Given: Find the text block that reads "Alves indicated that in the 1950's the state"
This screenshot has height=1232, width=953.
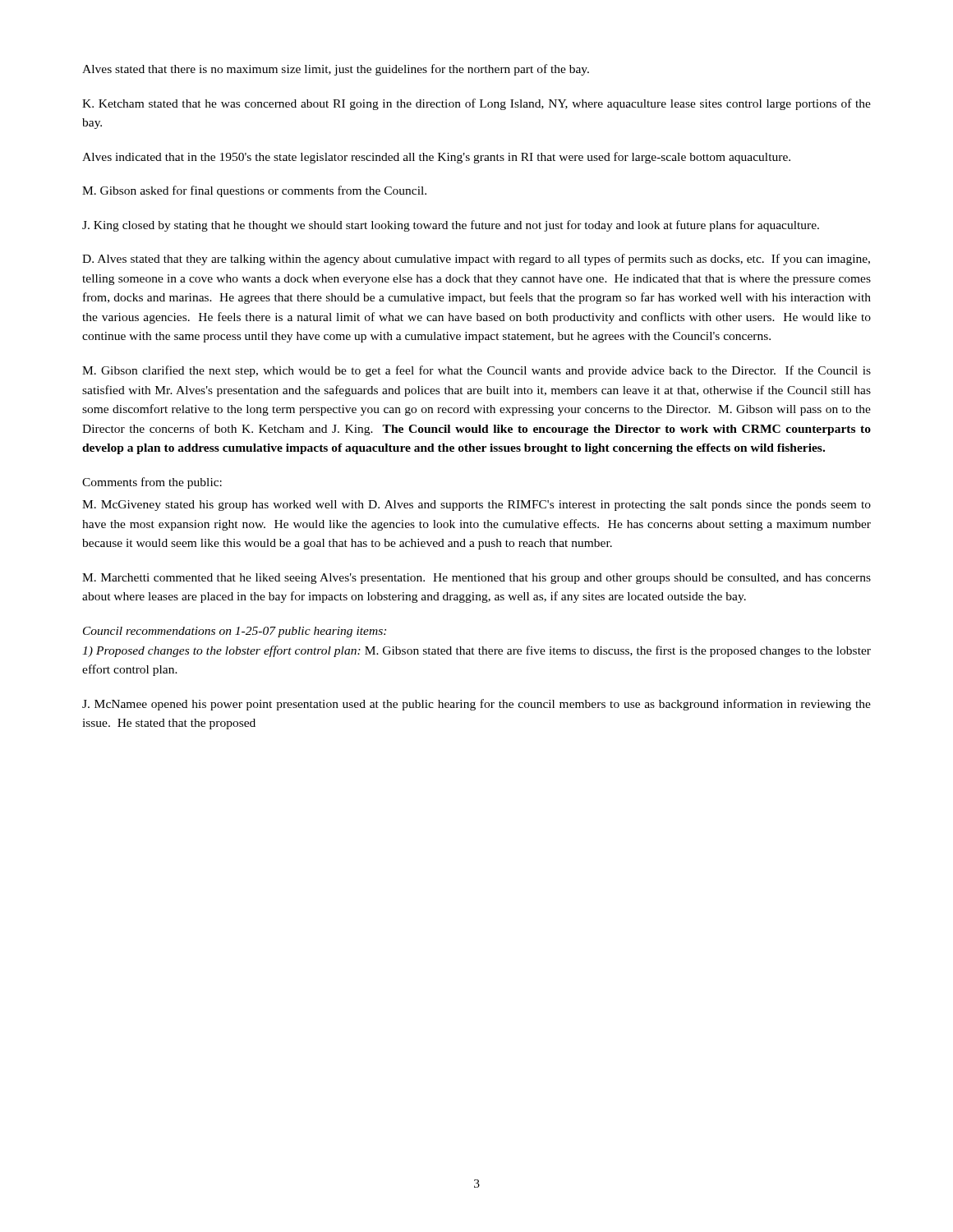Looking at the screenshot, I should [437, 156].
